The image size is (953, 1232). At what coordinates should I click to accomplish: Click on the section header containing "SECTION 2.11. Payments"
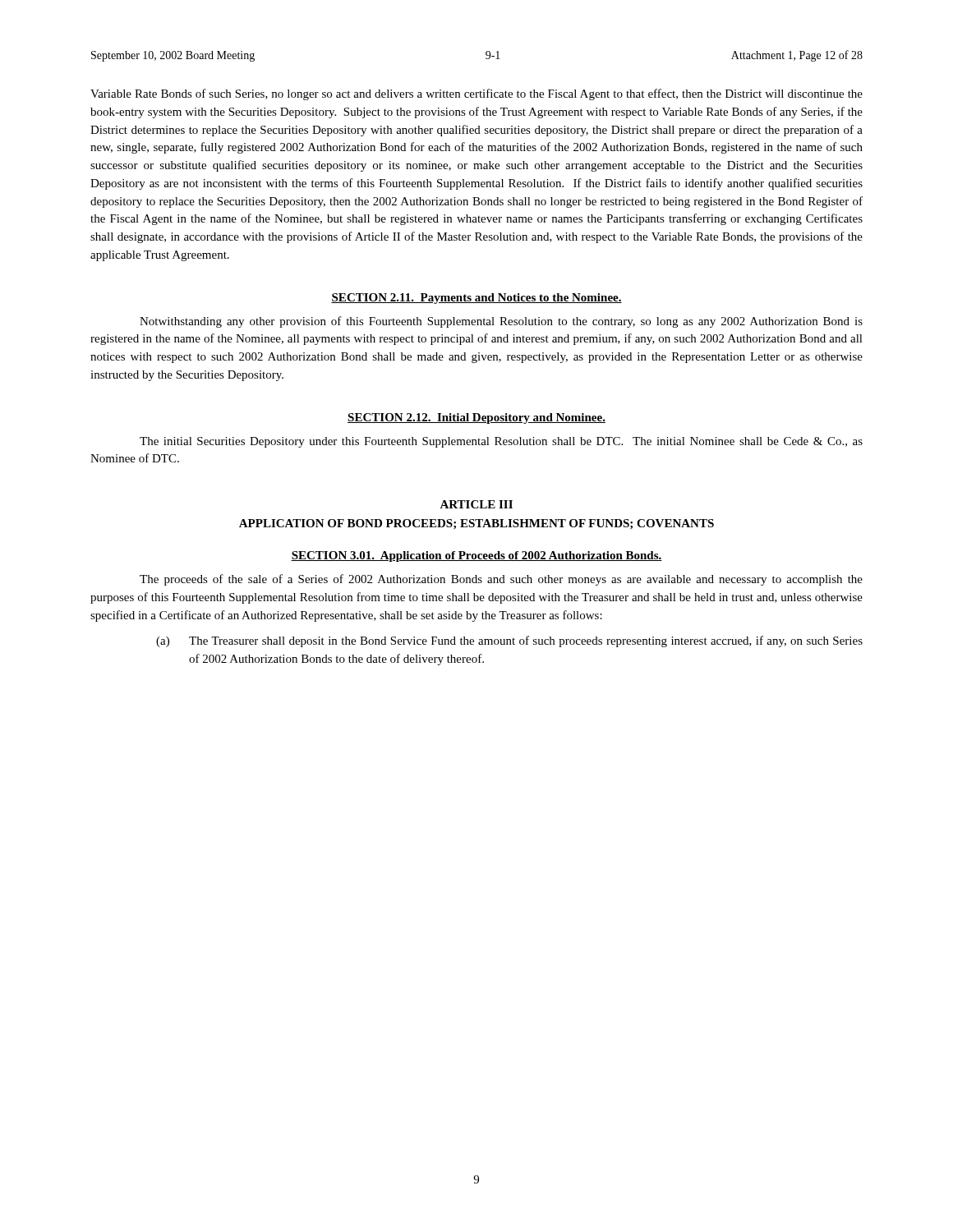[x=476, y=297]
